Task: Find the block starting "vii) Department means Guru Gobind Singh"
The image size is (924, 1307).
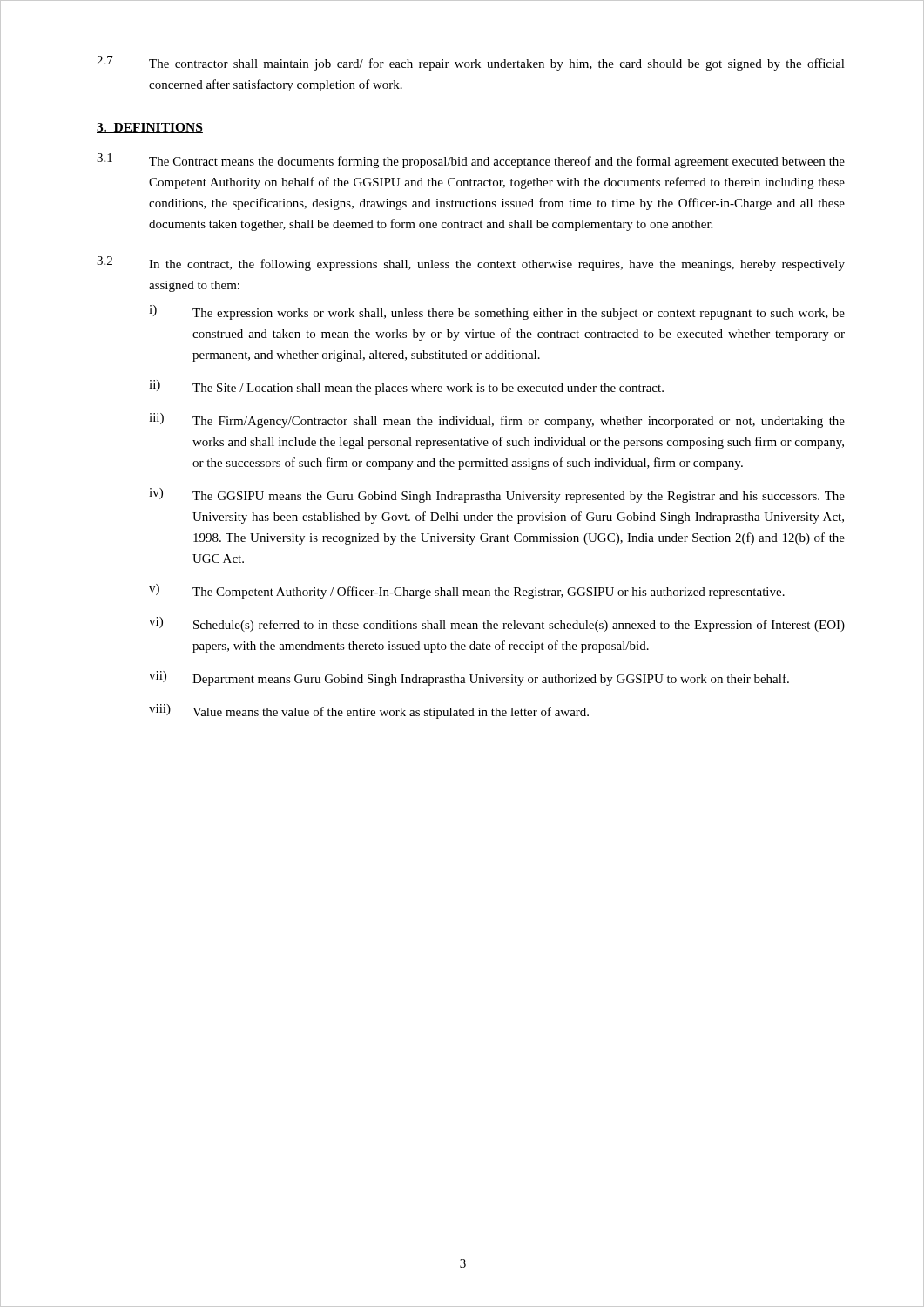Action: pos(497,679)
